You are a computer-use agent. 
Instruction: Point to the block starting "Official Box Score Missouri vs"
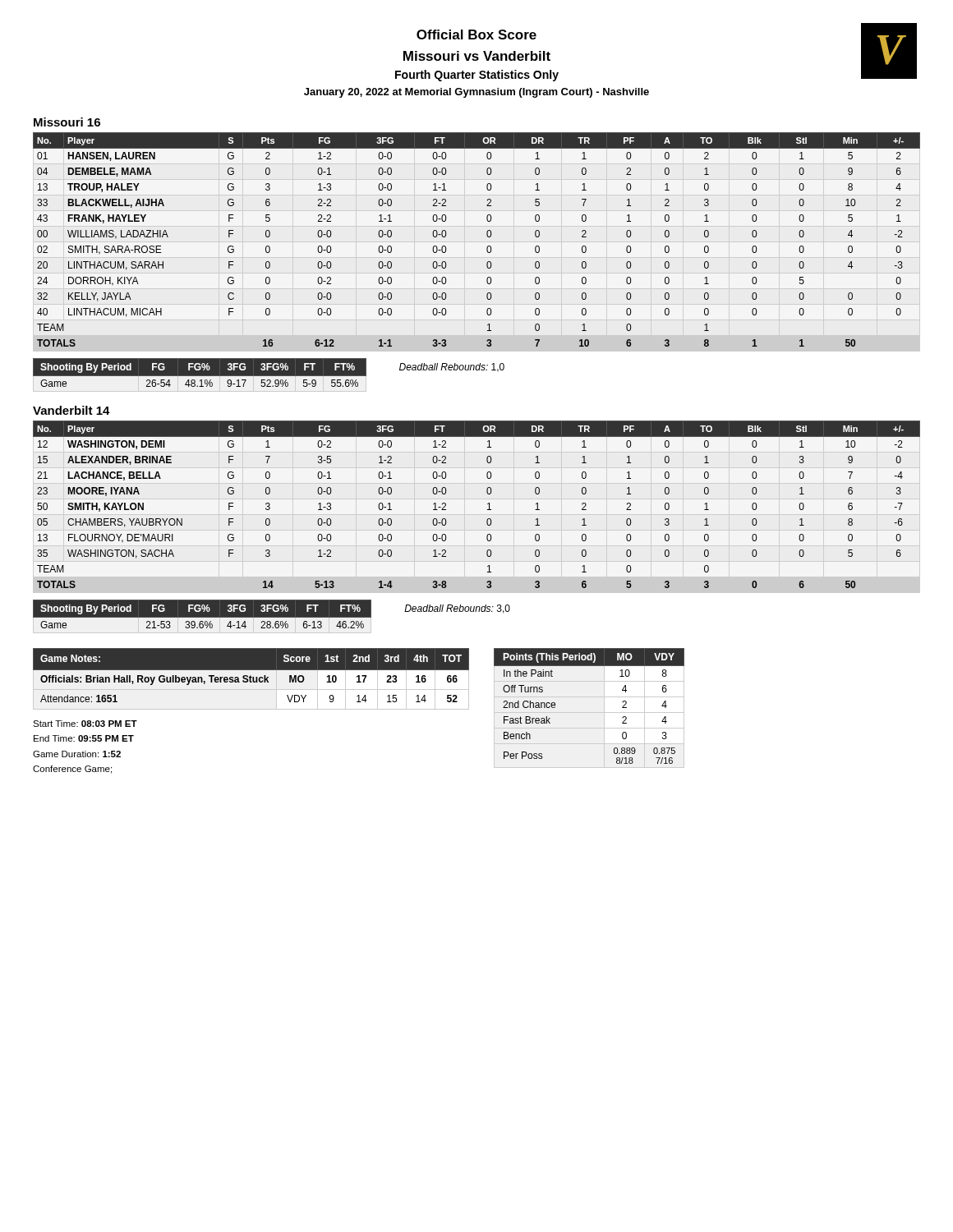476,62
